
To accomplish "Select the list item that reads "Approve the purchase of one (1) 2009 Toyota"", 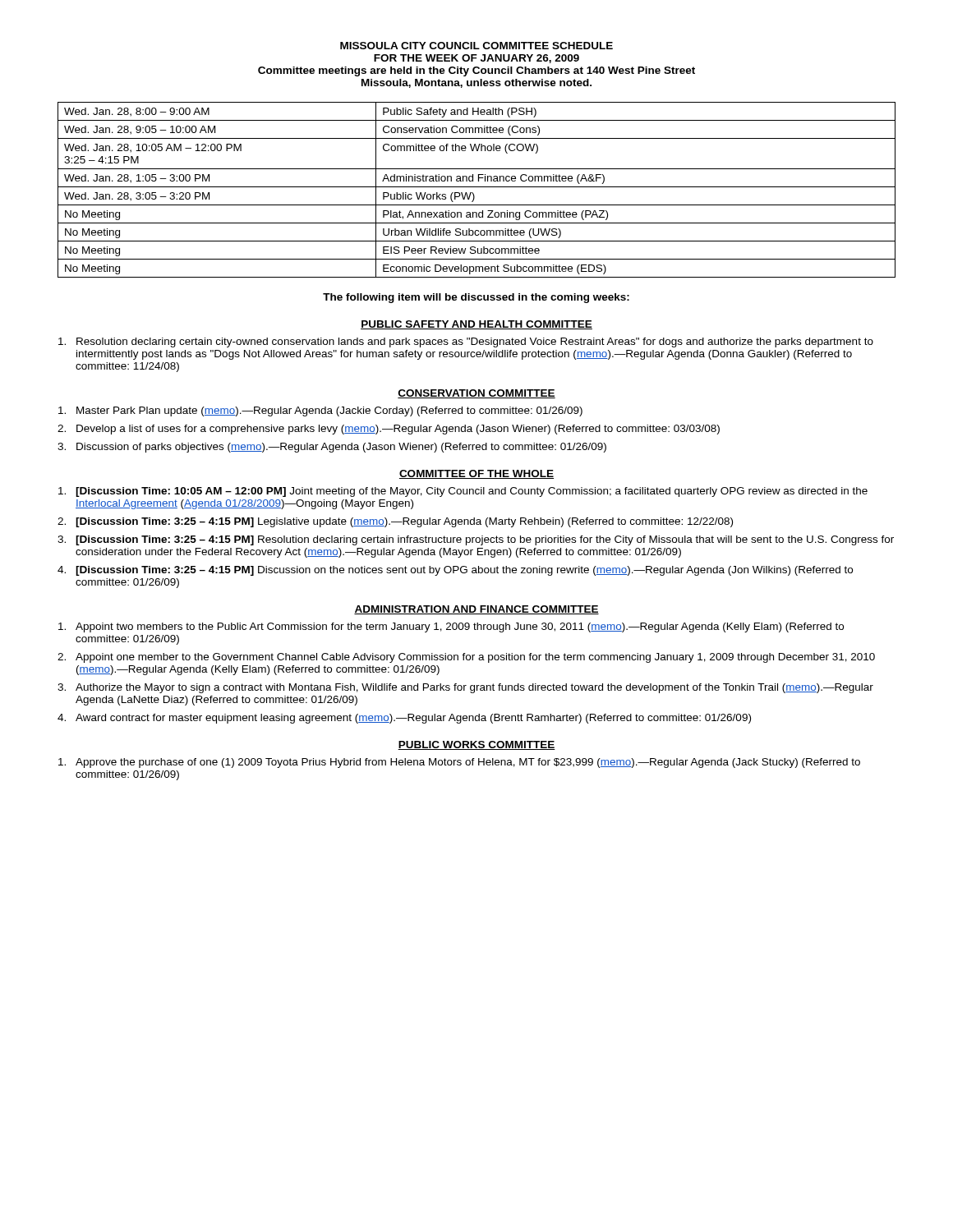I will click(x=476, y=768).
